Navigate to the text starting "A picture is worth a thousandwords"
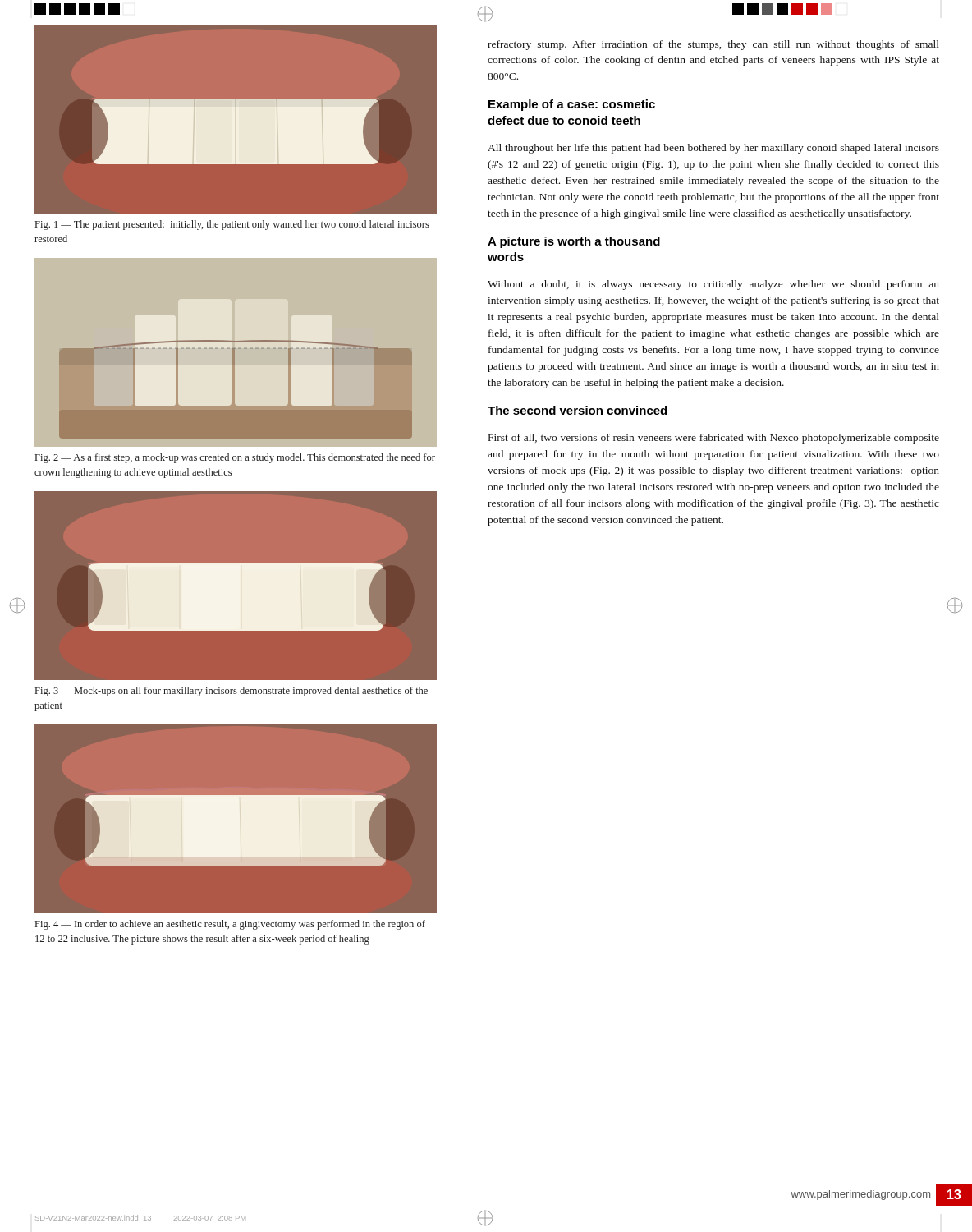 click(574, 242)
